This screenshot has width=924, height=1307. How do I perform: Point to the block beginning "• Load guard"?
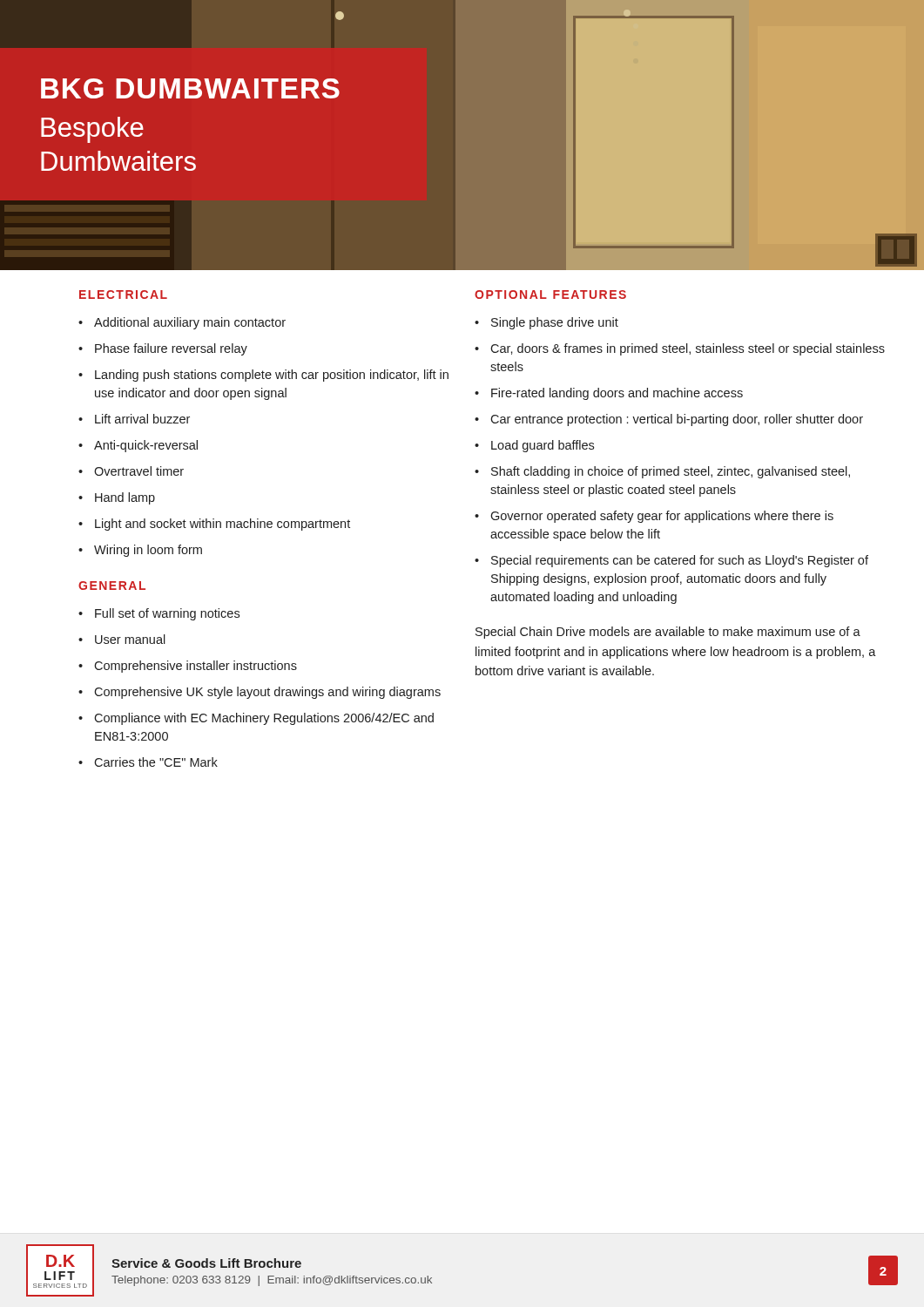click(535, 446)
